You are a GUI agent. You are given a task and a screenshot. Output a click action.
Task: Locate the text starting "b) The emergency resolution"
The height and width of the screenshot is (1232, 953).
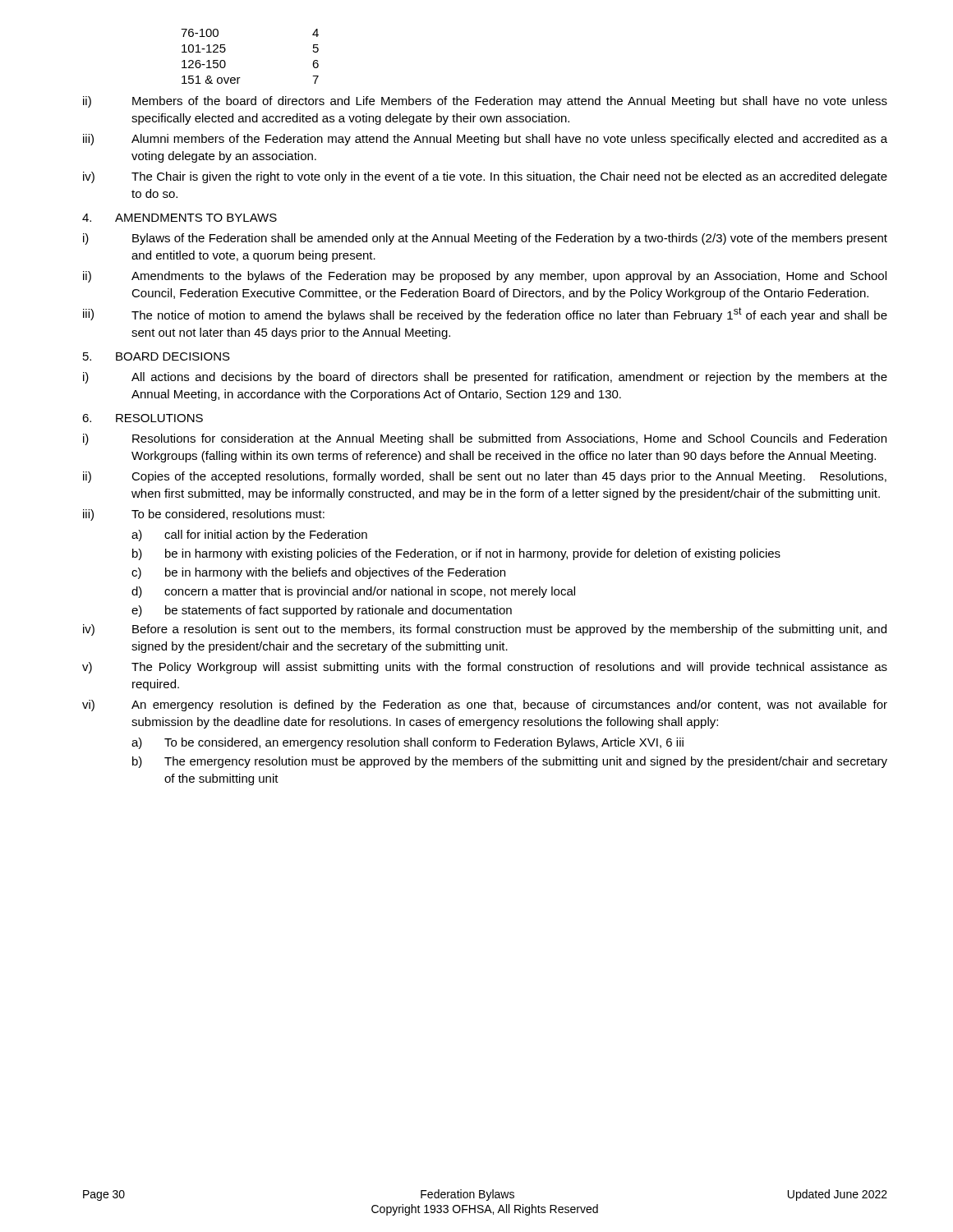(x=509, y=770)
